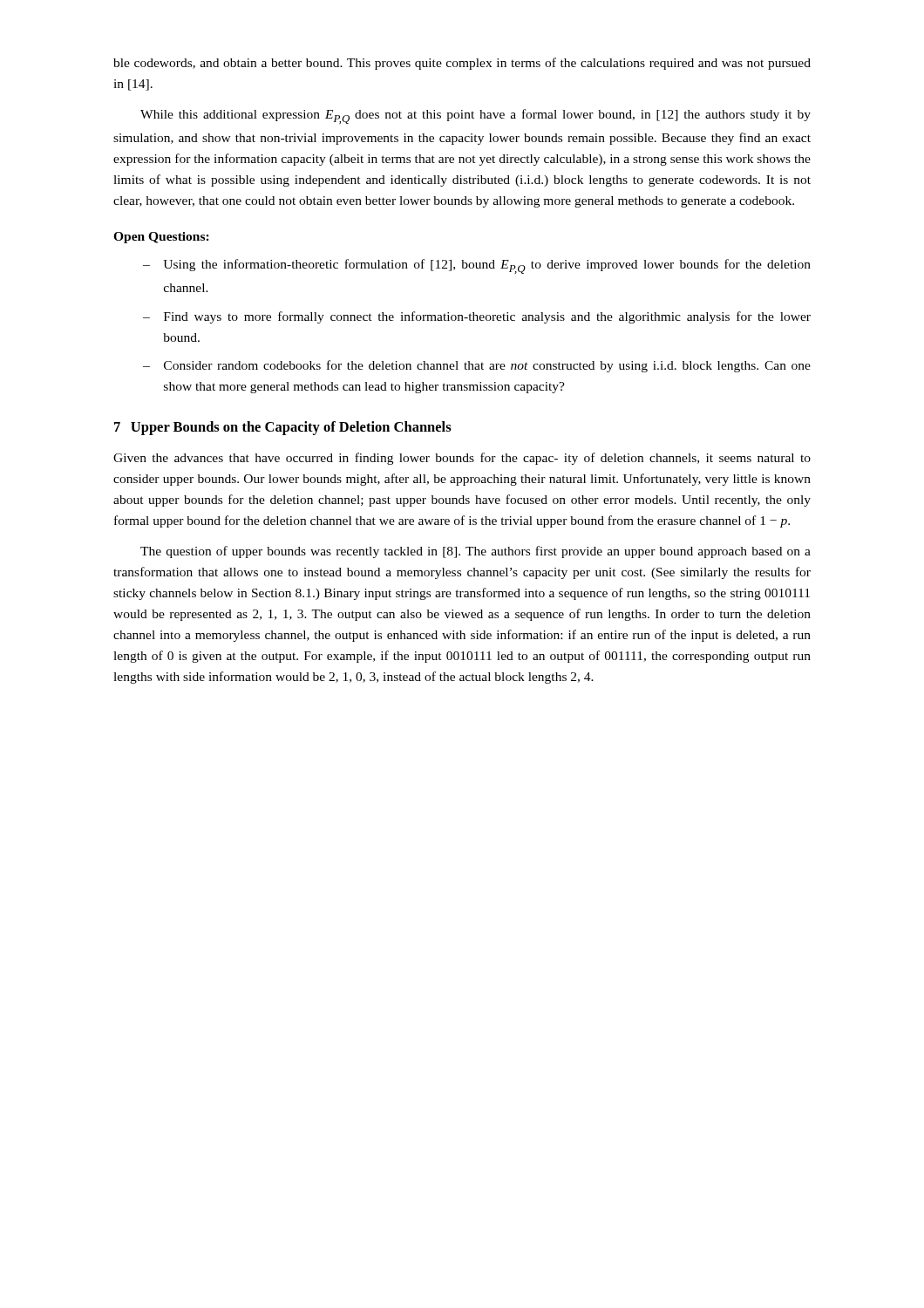The image size is (924, 1308).
Task: Locate the text block that says "While this additional expression"
Action: tap(462, 157)
